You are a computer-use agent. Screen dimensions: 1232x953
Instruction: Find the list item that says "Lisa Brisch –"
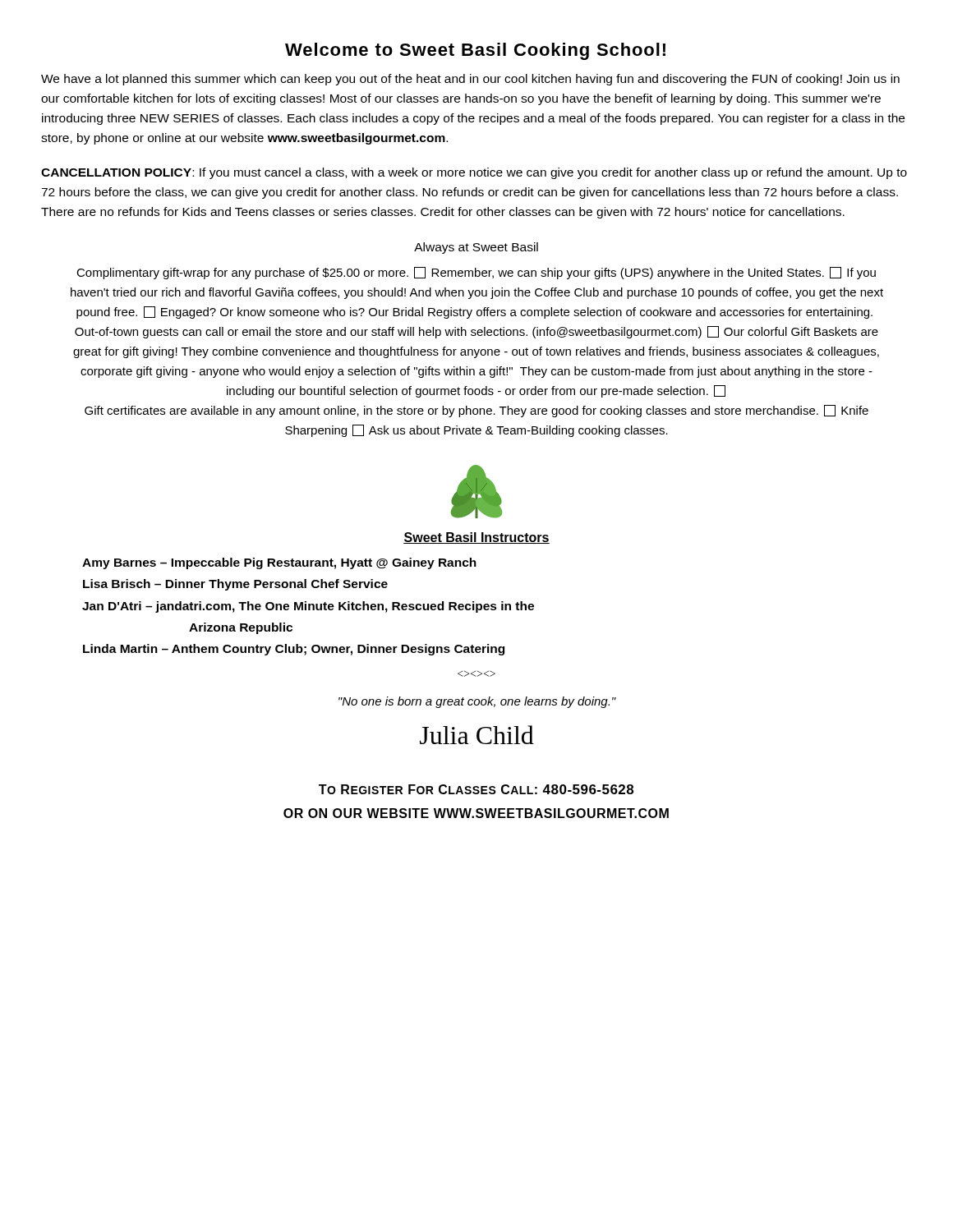(x=235, y=584)
